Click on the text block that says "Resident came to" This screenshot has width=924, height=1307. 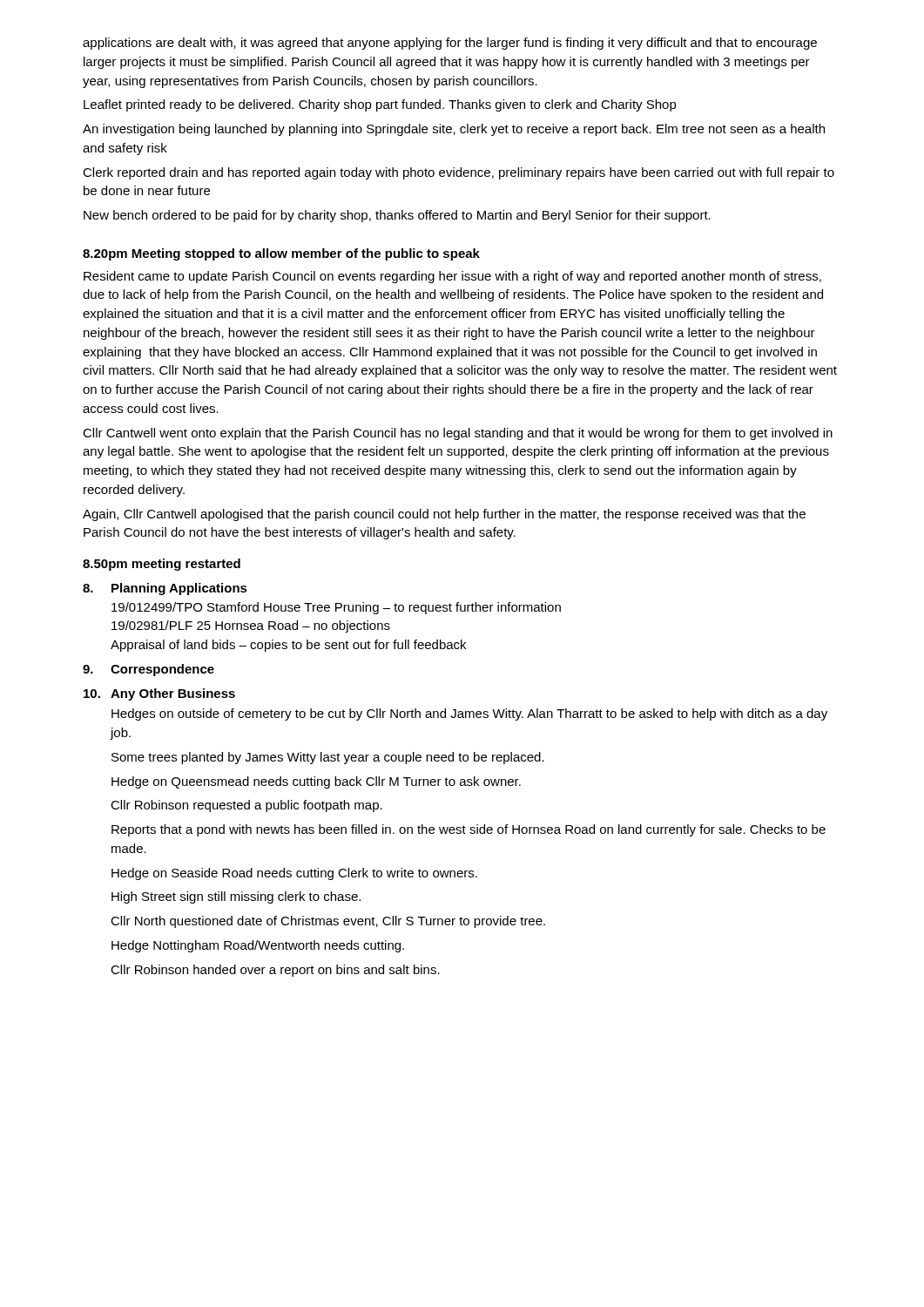tap(460, 342)
